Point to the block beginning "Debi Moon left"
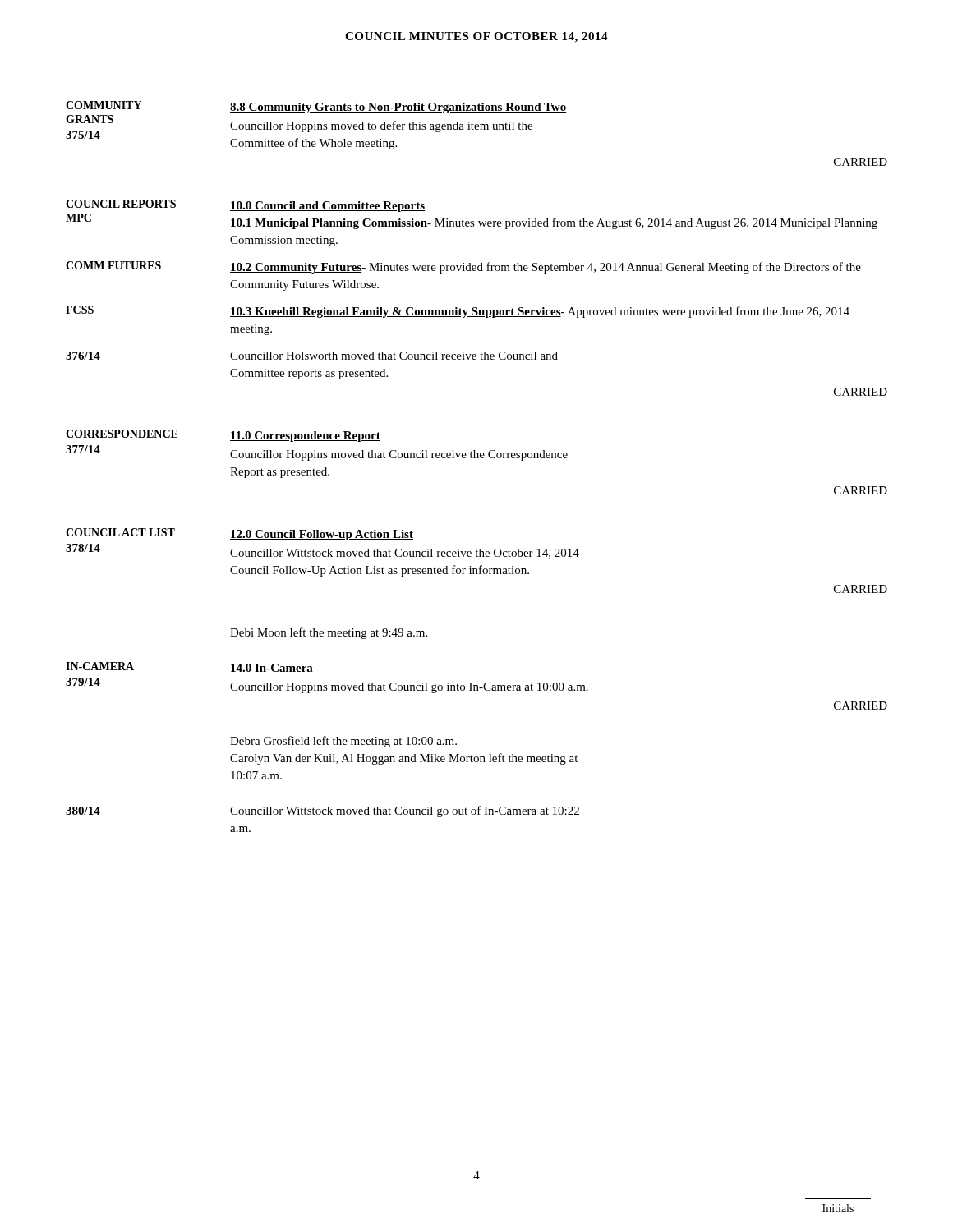Viewport: 953px width, 1232px height. pyautogui.click(x=329, y=633)
